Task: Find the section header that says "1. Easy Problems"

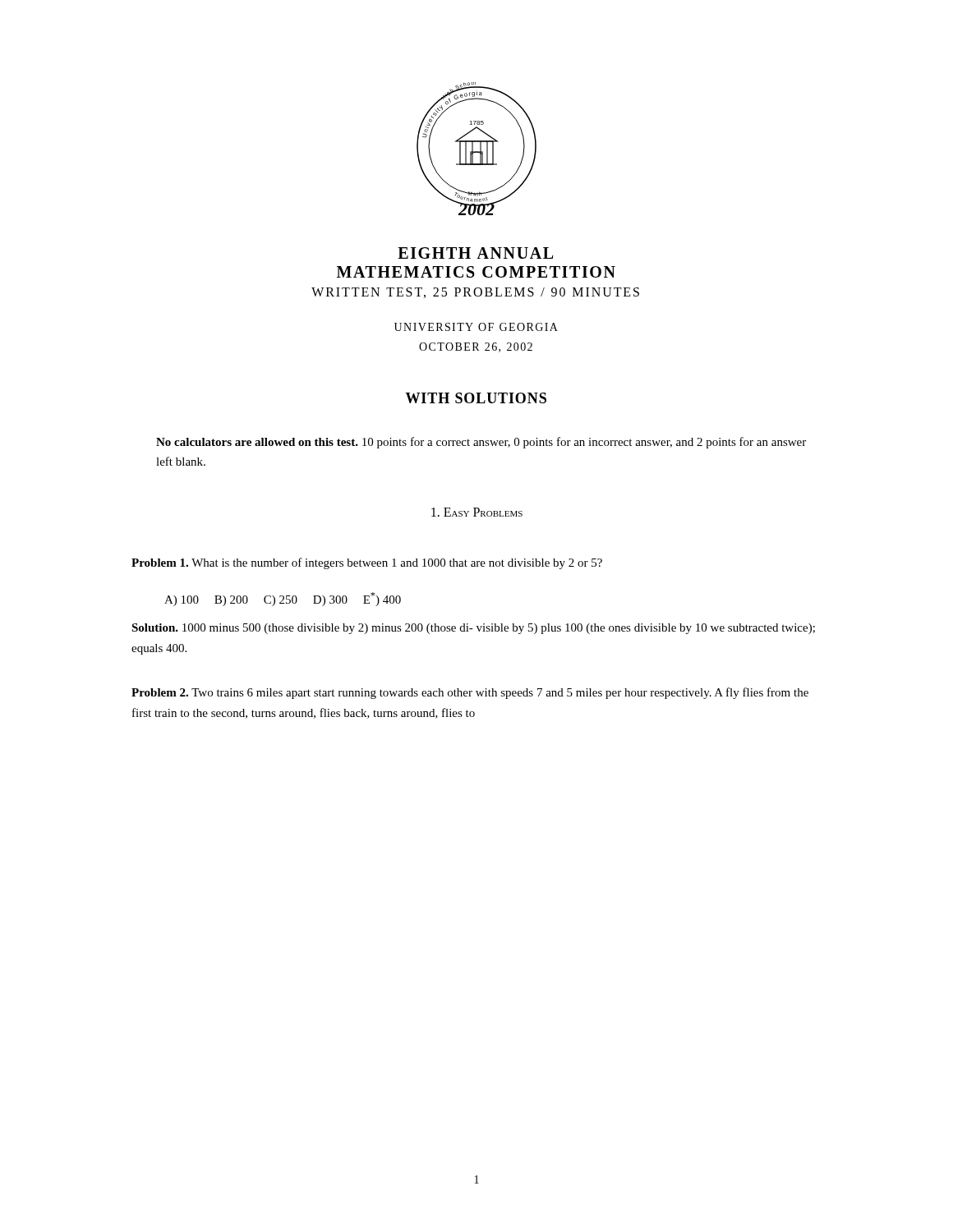Action: [476, 512]
